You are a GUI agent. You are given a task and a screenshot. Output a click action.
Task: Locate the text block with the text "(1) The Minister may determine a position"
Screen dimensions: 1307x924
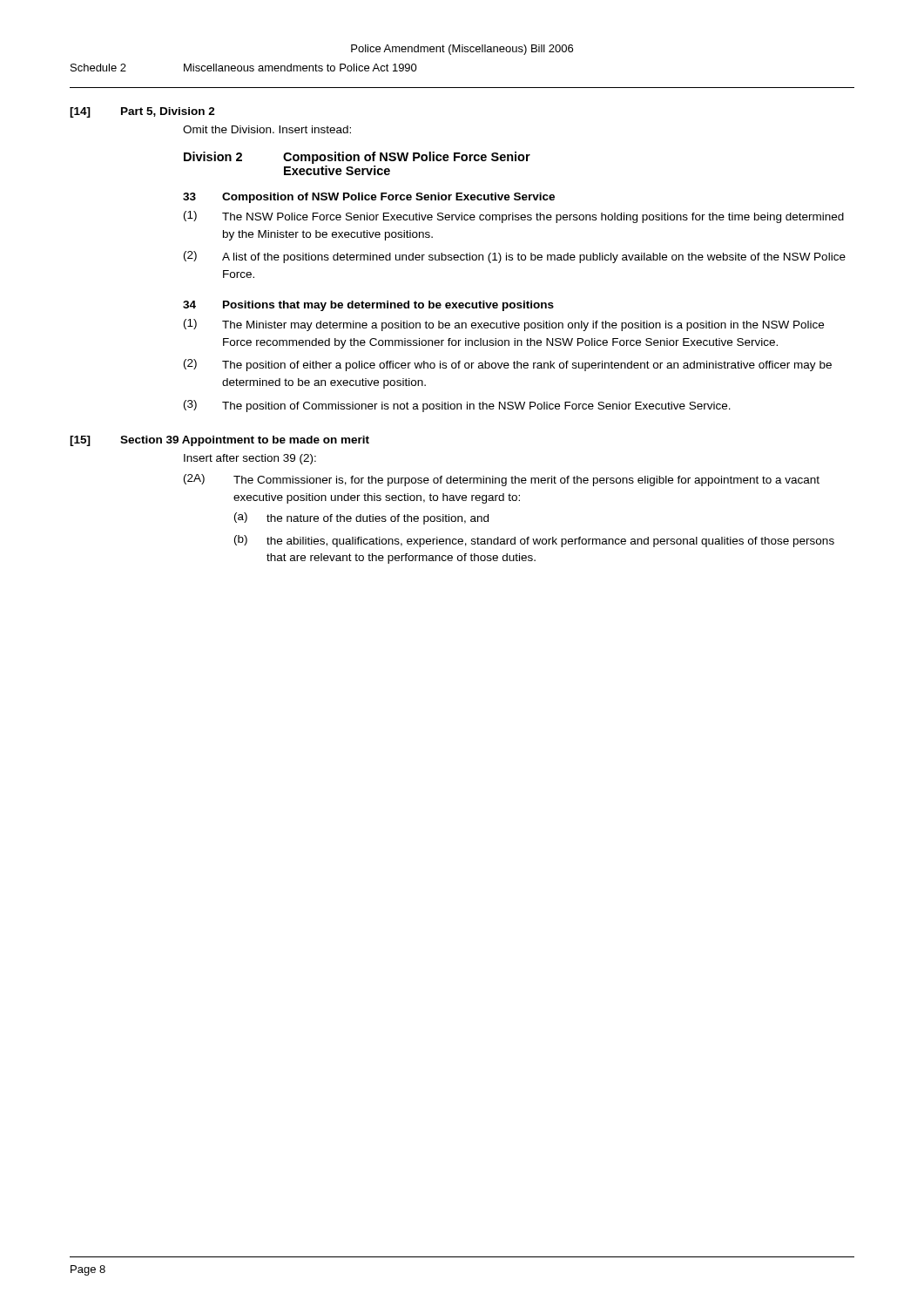pyautogui.click(x=519, y=334)
